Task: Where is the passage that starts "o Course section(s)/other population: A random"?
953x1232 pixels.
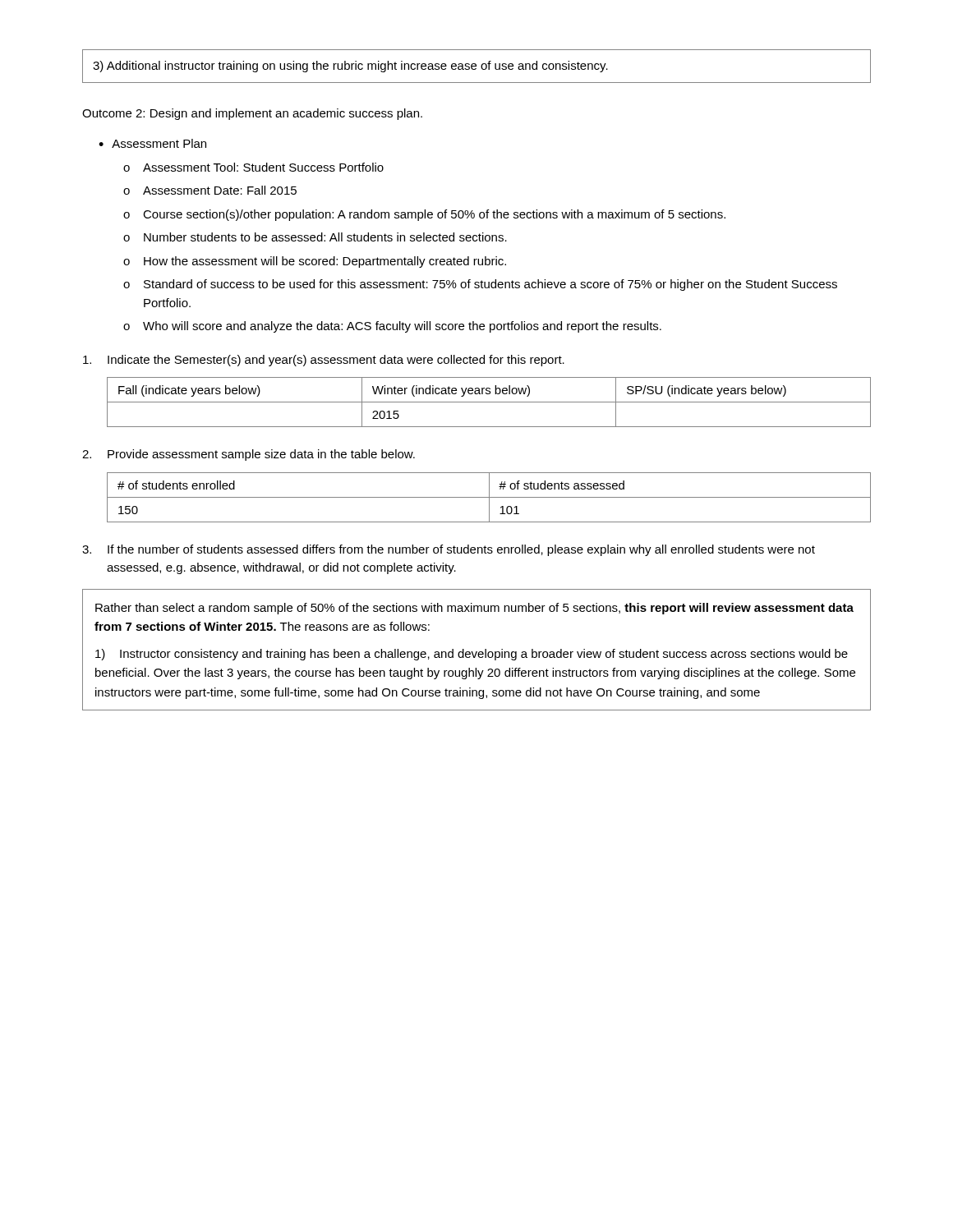Action: [x=425, y=214]
